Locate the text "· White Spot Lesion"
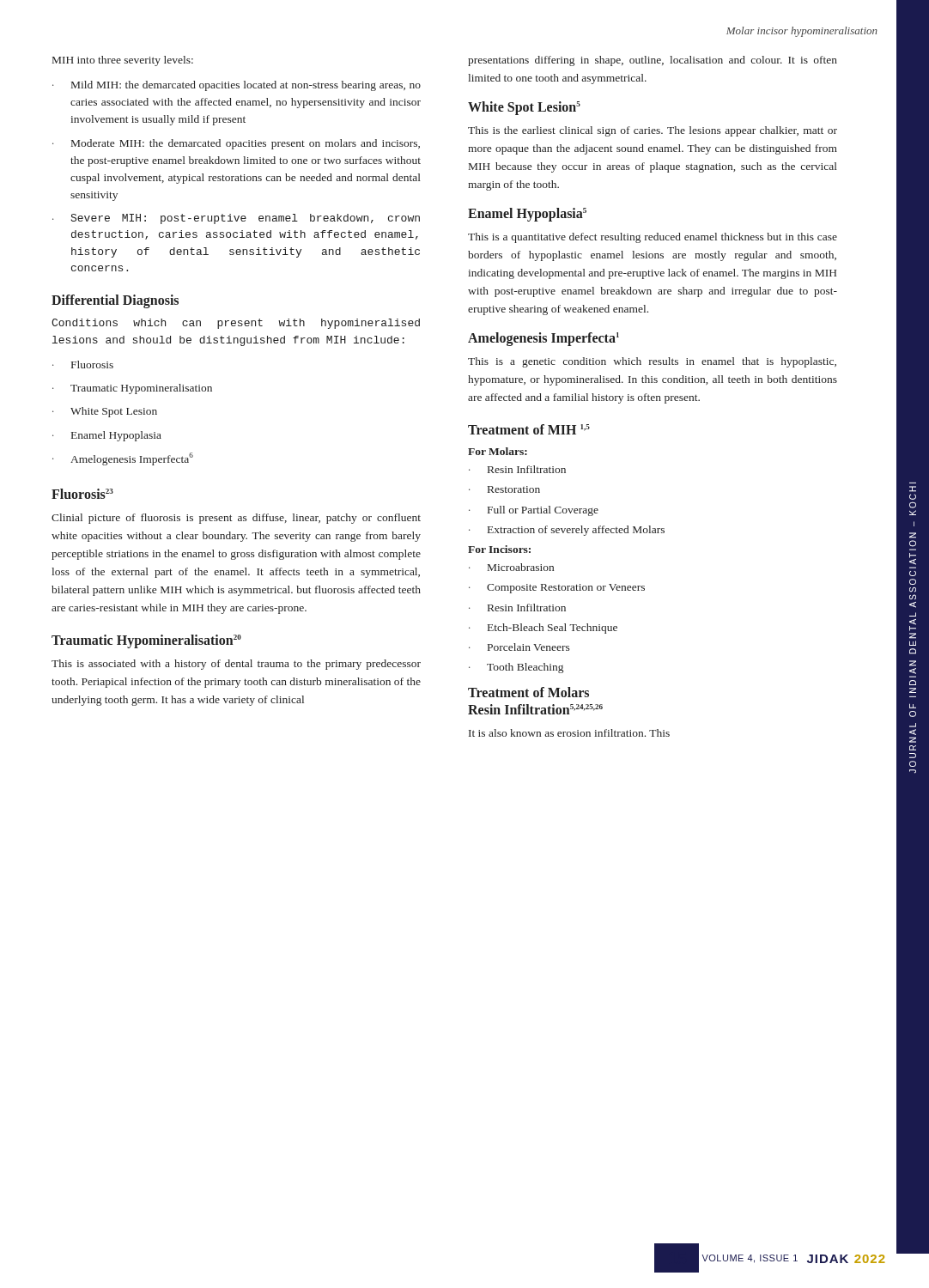929x1288 pixels. point(105,412)
